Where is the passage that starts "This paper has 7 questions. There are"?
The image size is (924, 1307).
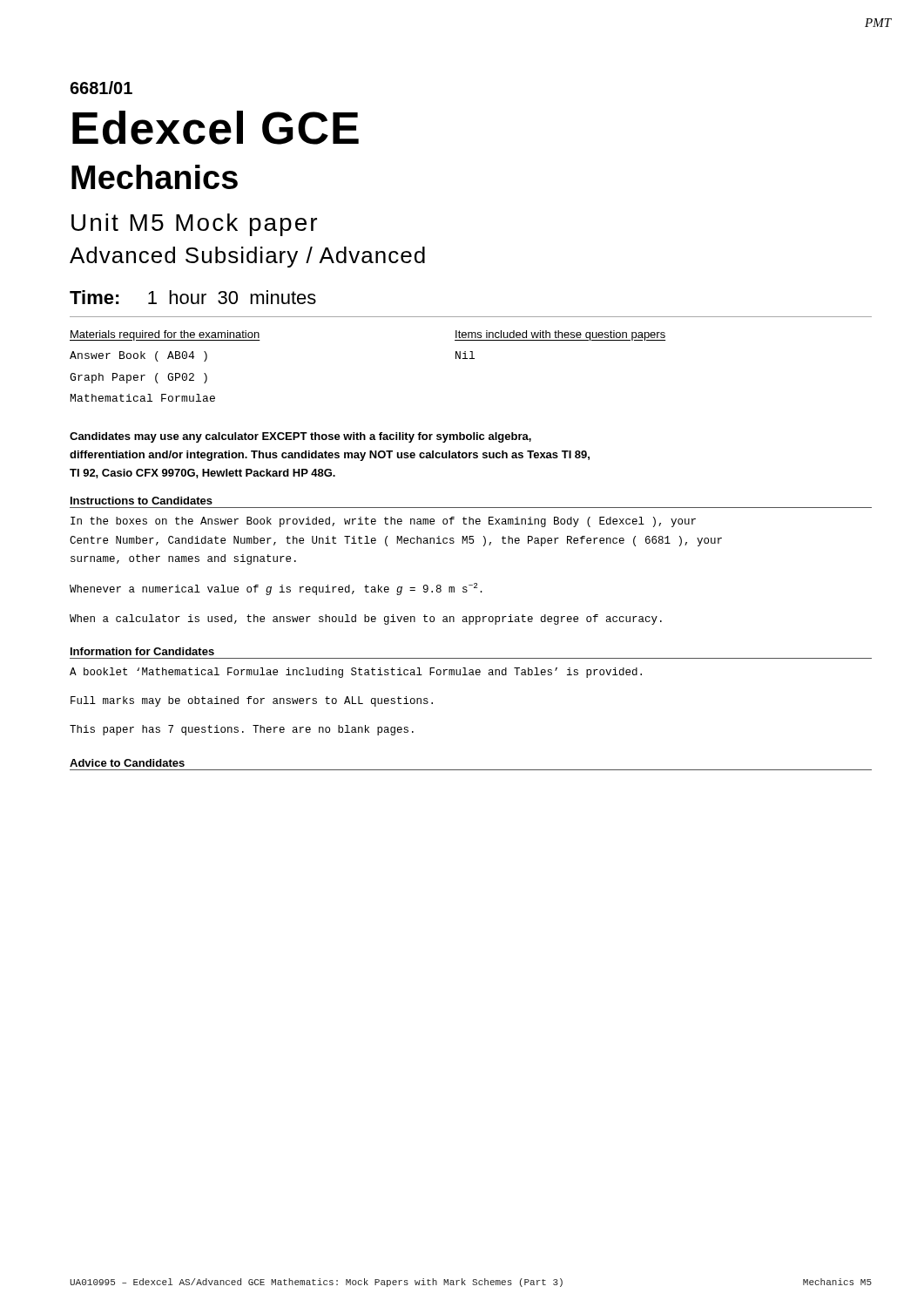(243, 730)
